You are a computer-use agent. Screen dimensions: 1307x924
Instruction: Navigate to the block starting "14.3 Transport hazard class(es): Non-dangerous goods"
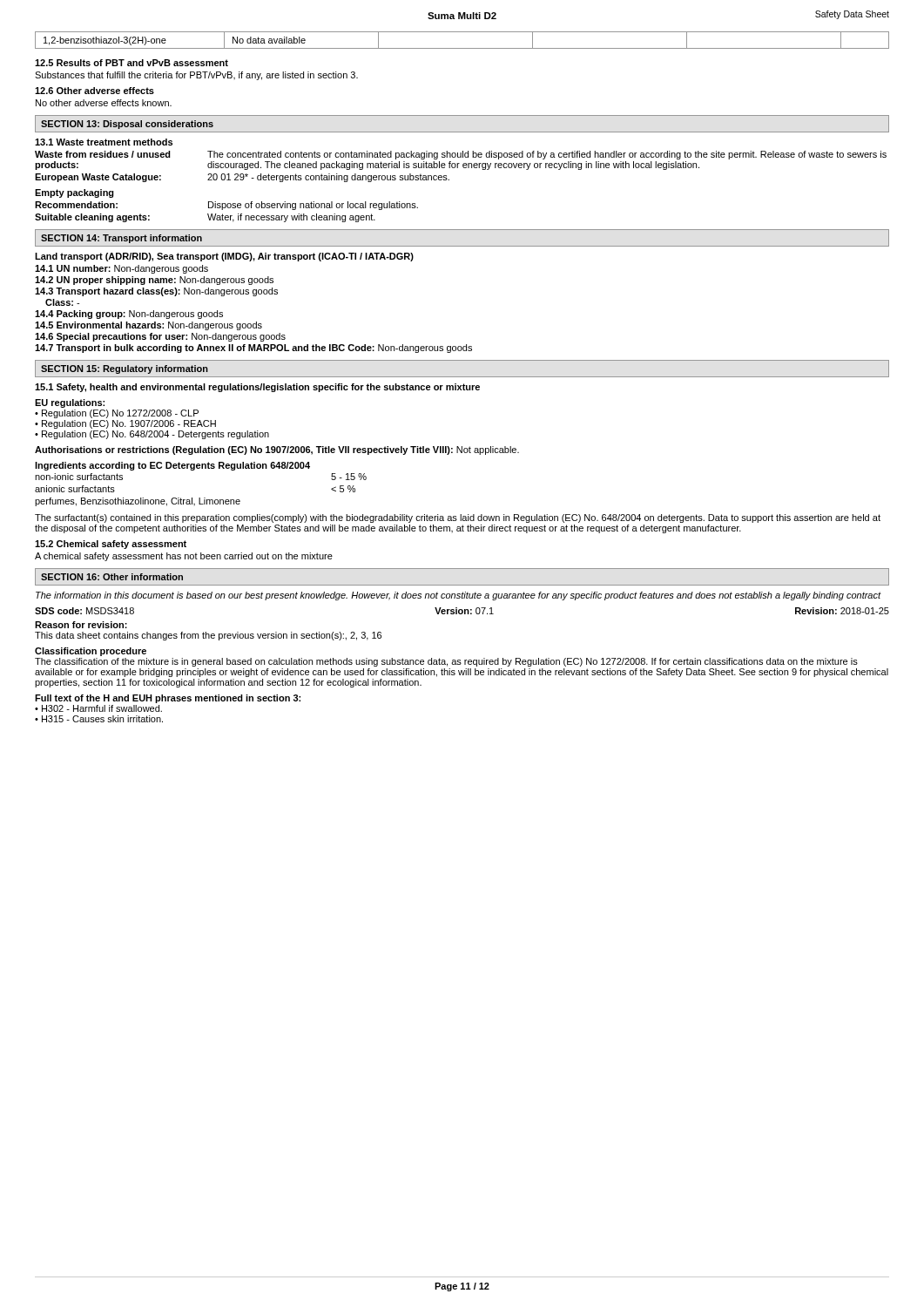157,291
